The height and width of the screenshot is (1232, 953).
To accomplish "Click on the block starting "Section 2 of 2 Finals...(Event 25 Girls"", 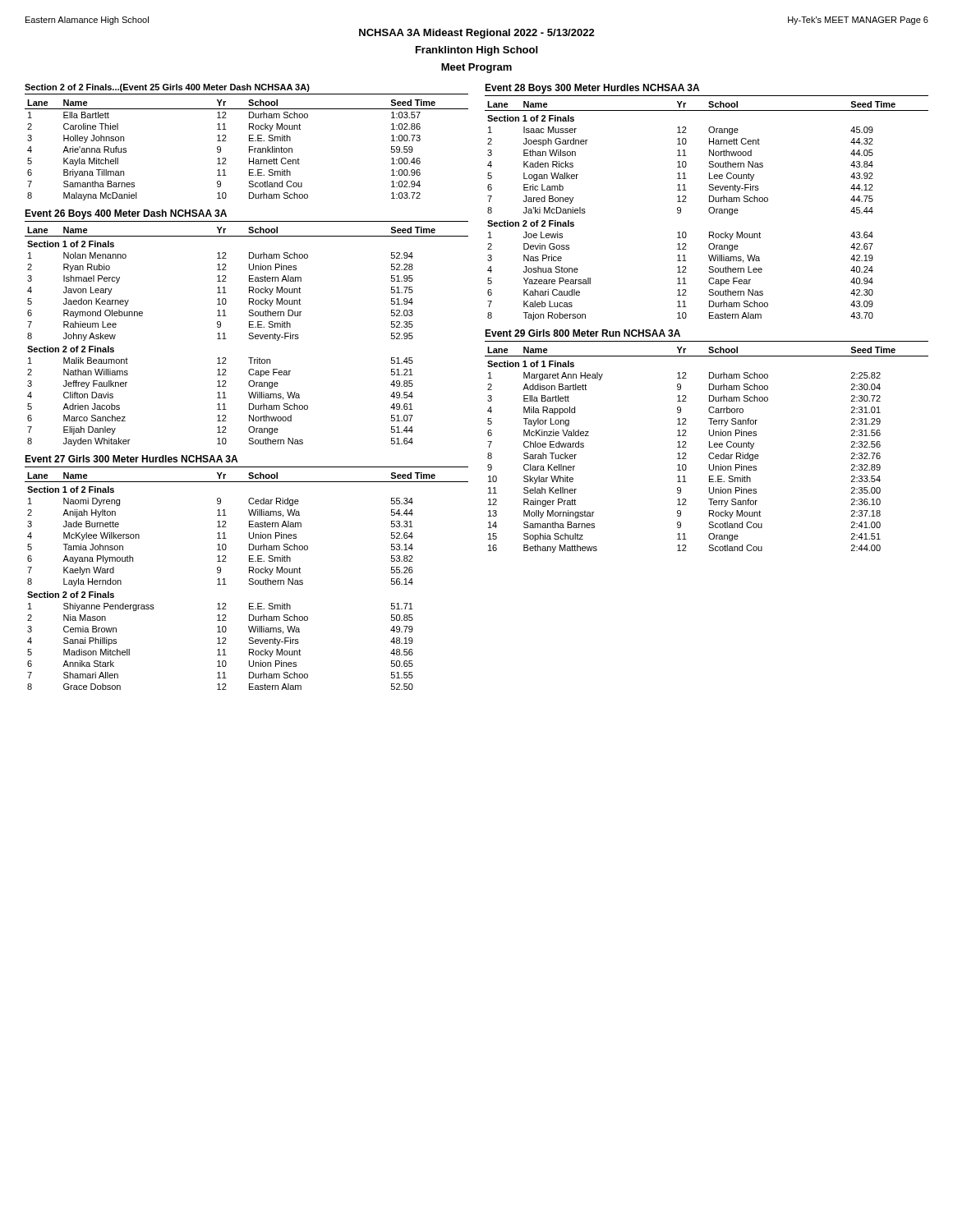I will (x=167, y=87).
